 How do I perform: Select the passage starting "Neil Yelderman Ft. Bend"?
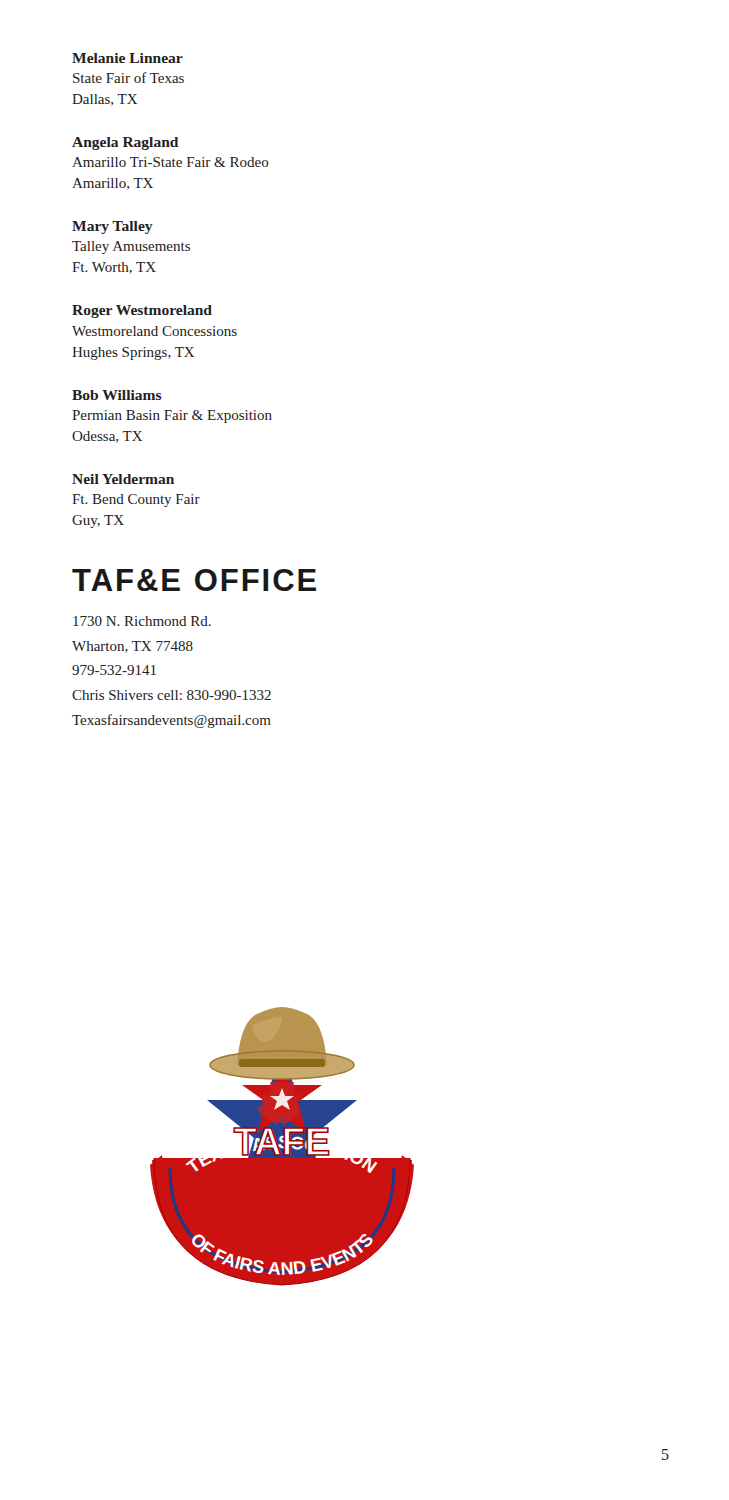pyautogui.click(x=123, y=479)
